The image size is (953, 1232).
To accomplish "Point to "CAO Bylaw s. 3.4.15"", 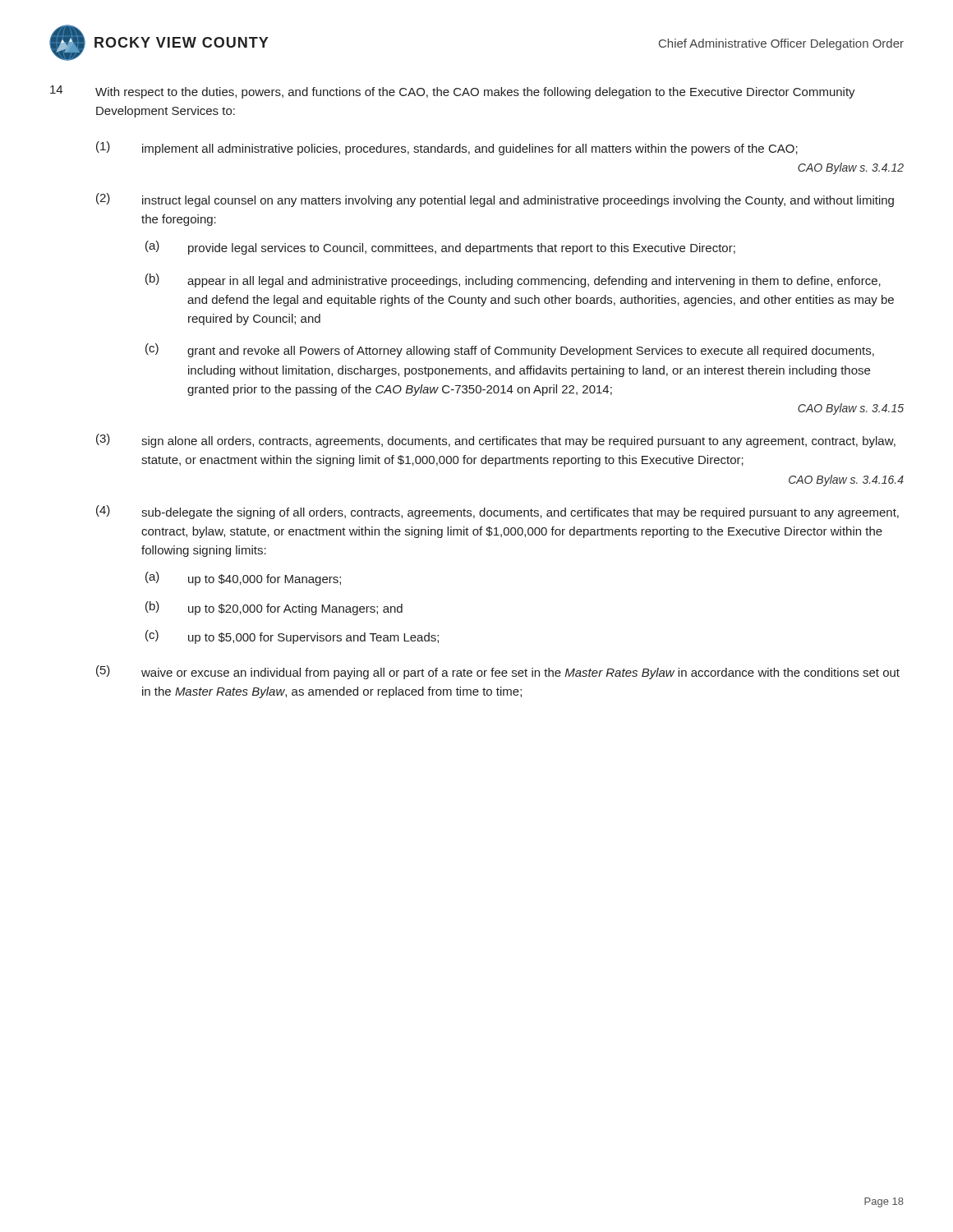I will click(851, 408).
